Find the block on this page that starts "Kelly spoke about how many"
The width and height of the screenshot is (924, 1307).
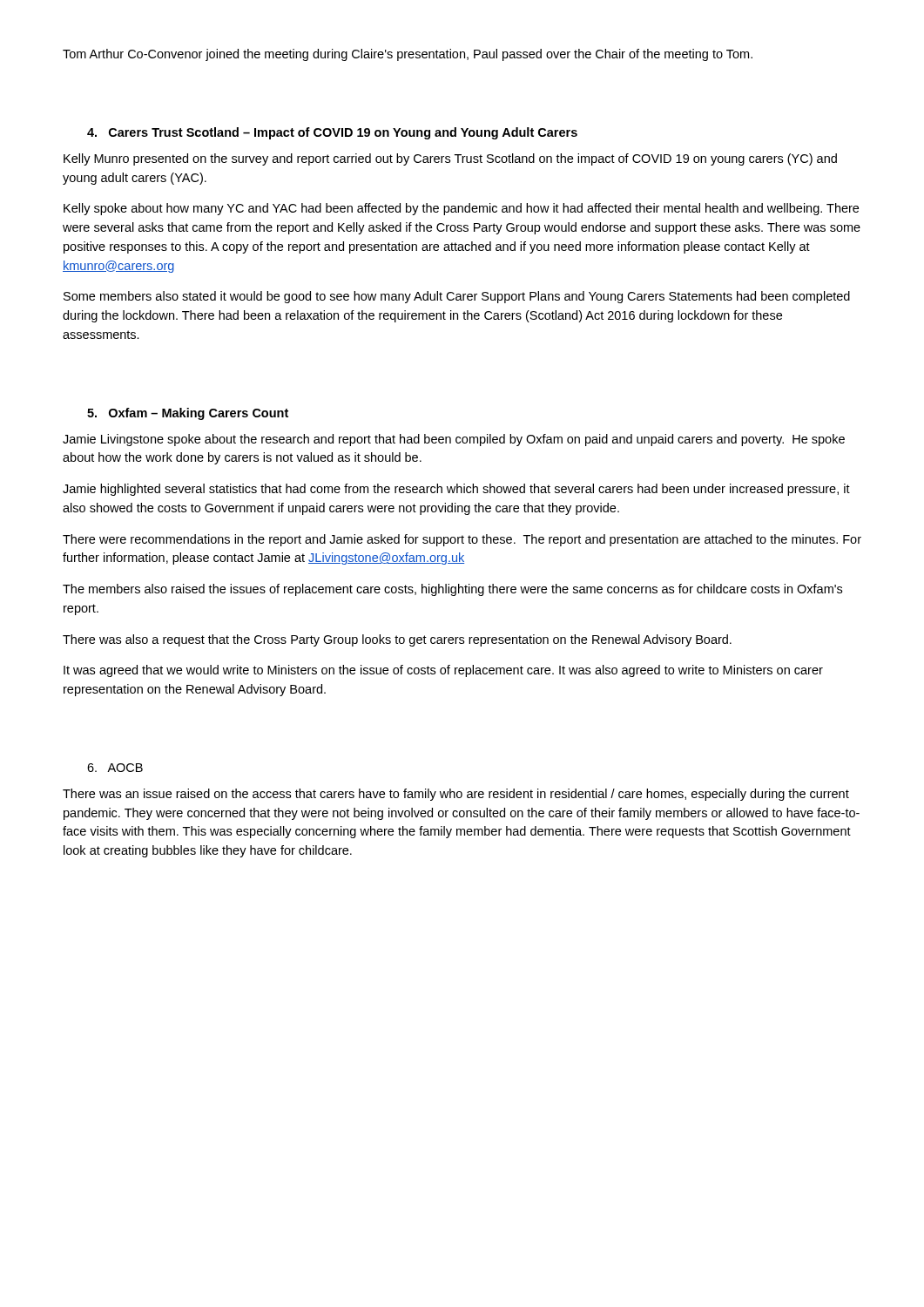[462, 237]
